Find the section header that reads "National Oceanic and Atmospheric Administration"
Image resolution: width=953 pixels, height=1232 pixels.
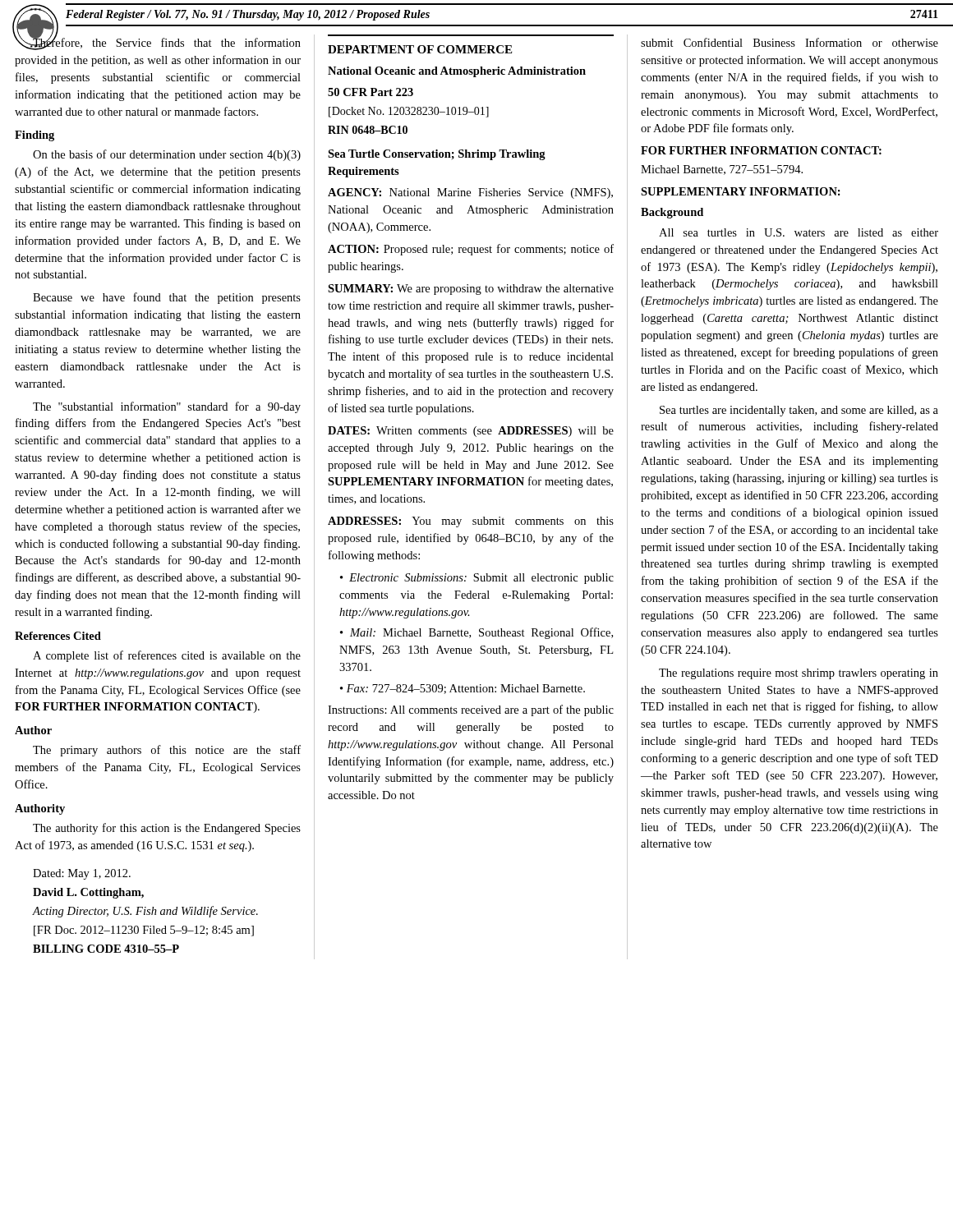(x=457, y=70)
